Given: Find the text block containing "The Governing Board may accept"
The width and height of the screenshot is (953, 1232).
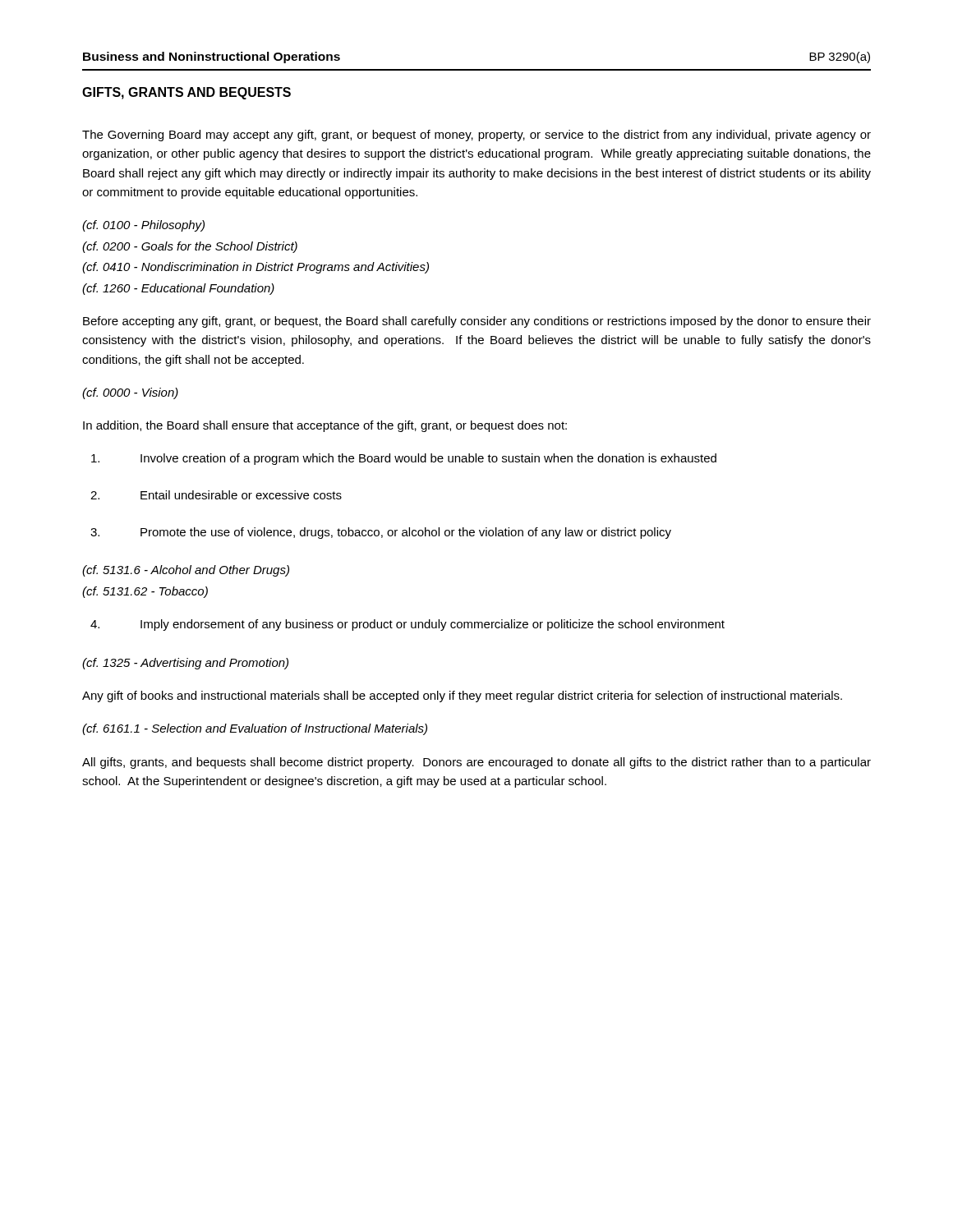Looking at the screenshot, I should (x=476, y=163).
